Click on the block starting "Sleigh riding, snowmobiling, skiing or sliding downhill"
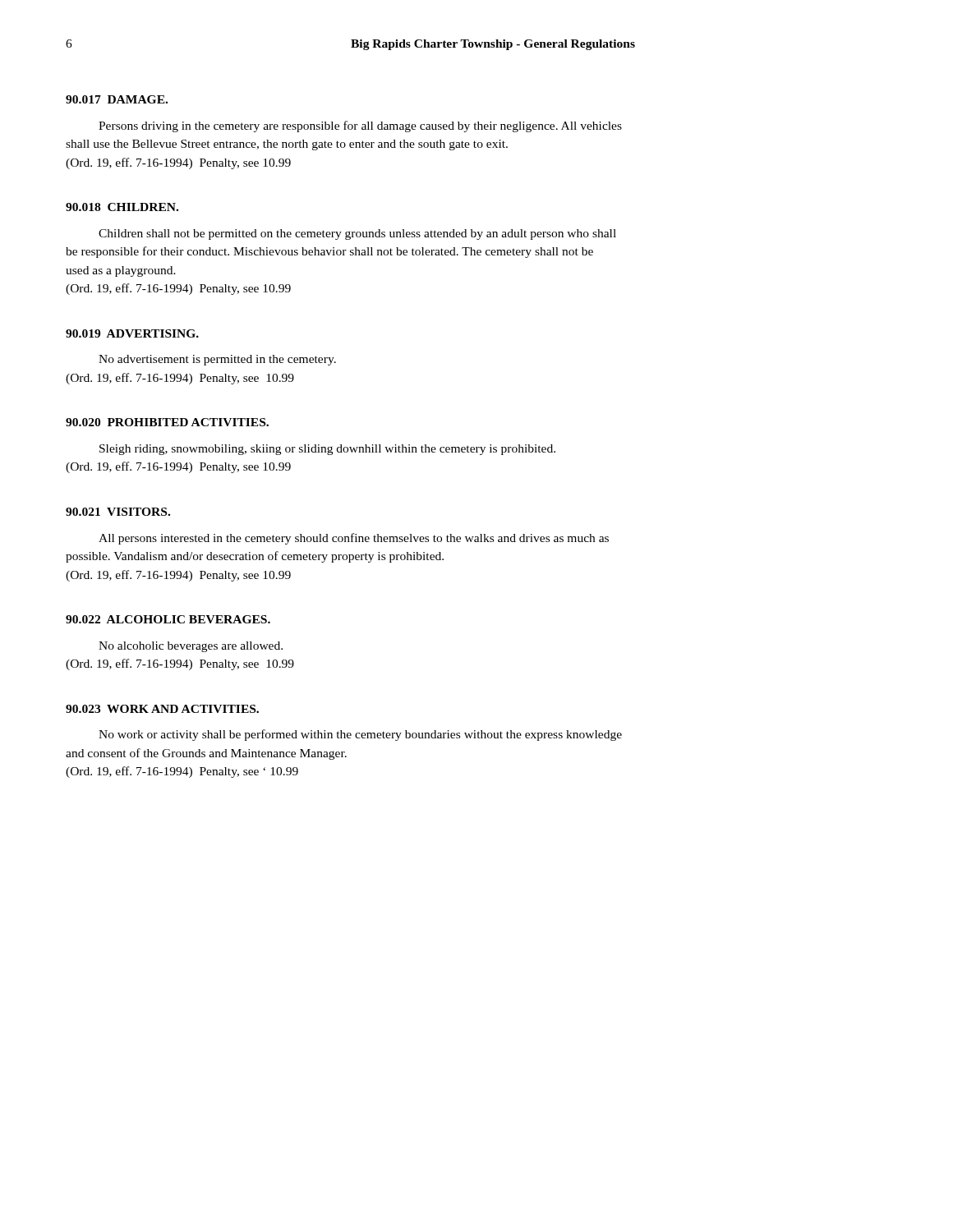The height and width of the screenshot is (1232, 953). 476,456
